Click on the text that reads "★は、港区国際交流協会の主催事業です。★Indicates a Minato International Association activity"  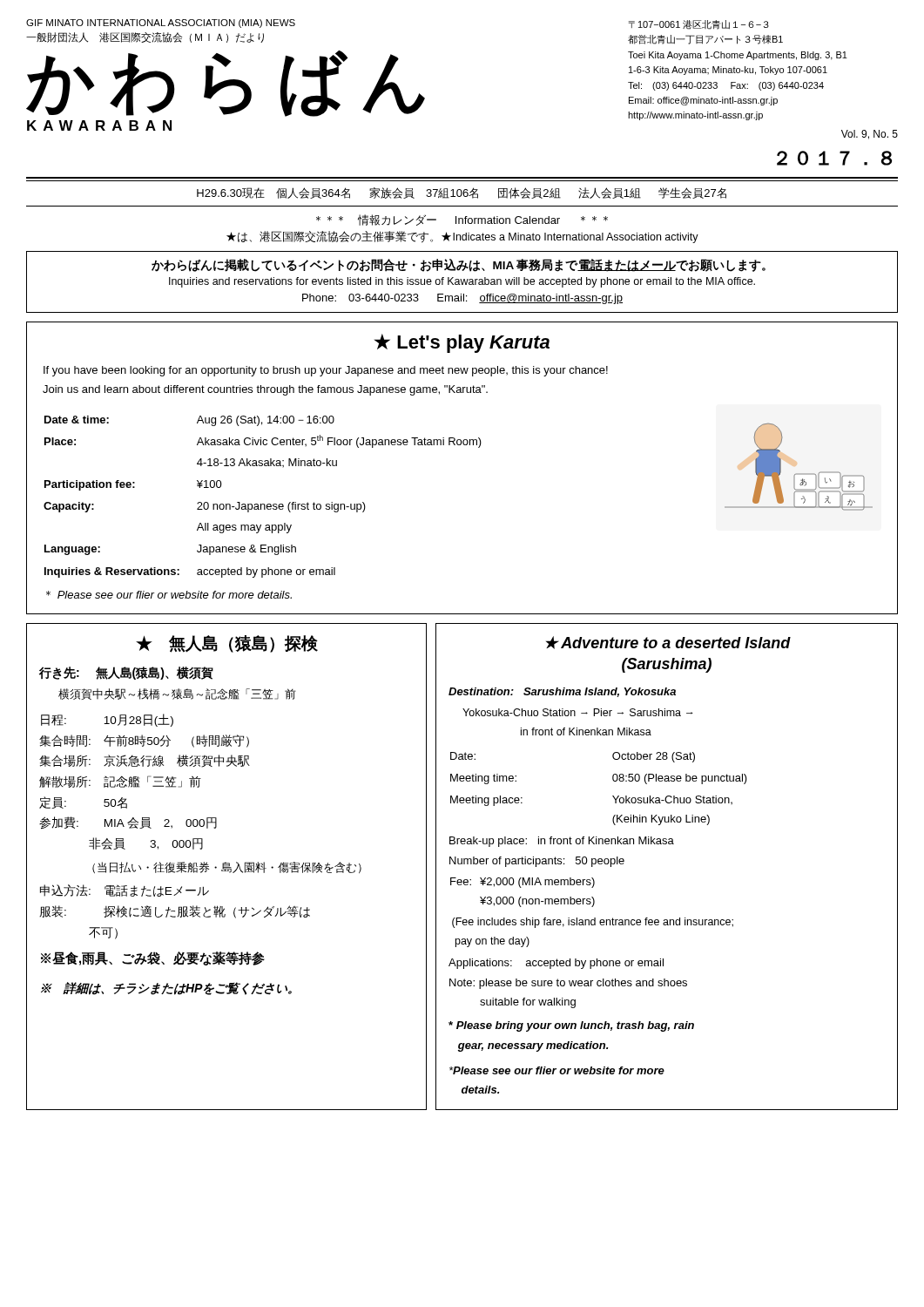(x=462, y=237)
